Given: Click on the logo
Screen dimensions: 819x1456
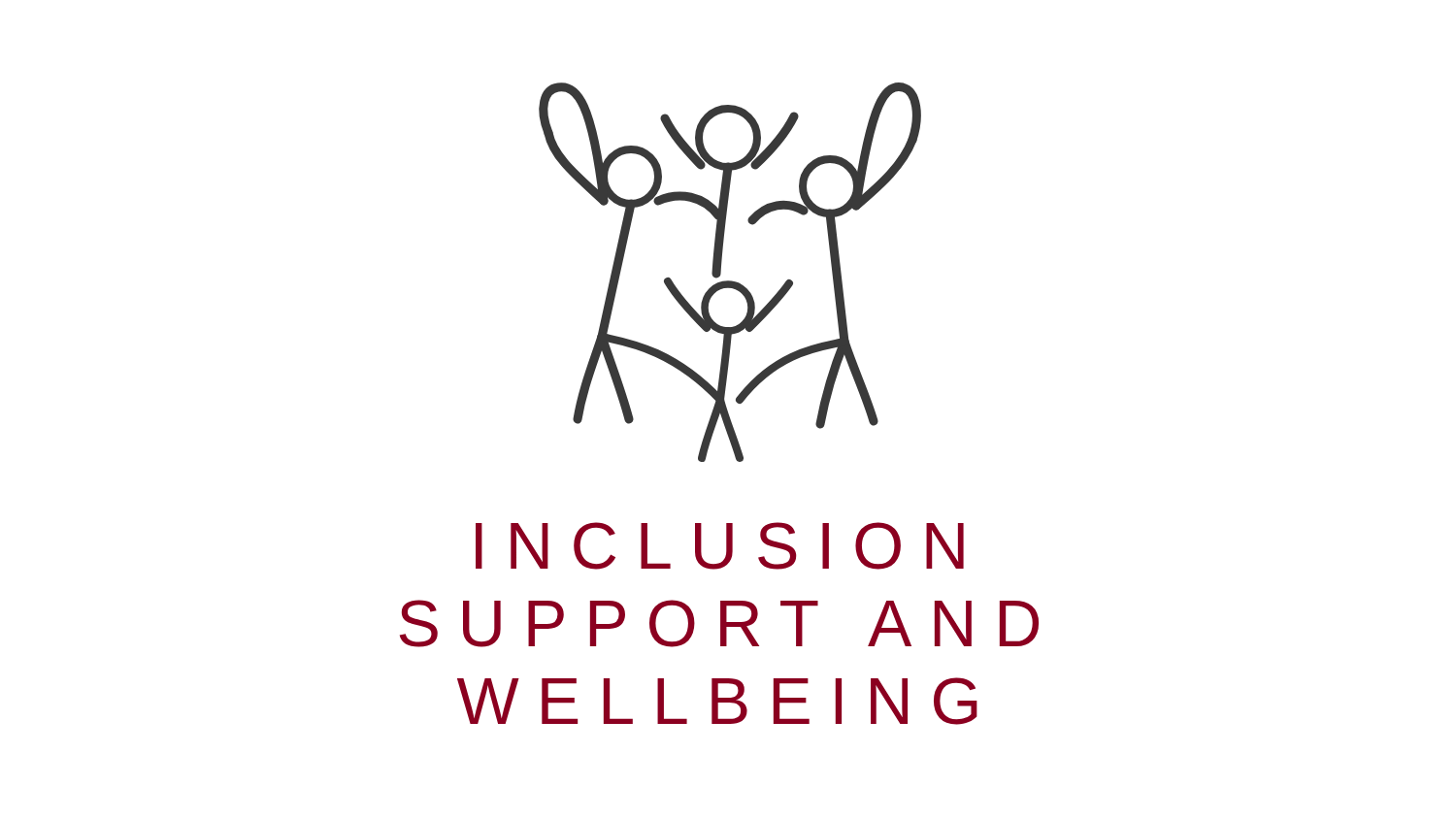Looking at the screenshot, I should (x=728, y=273).
